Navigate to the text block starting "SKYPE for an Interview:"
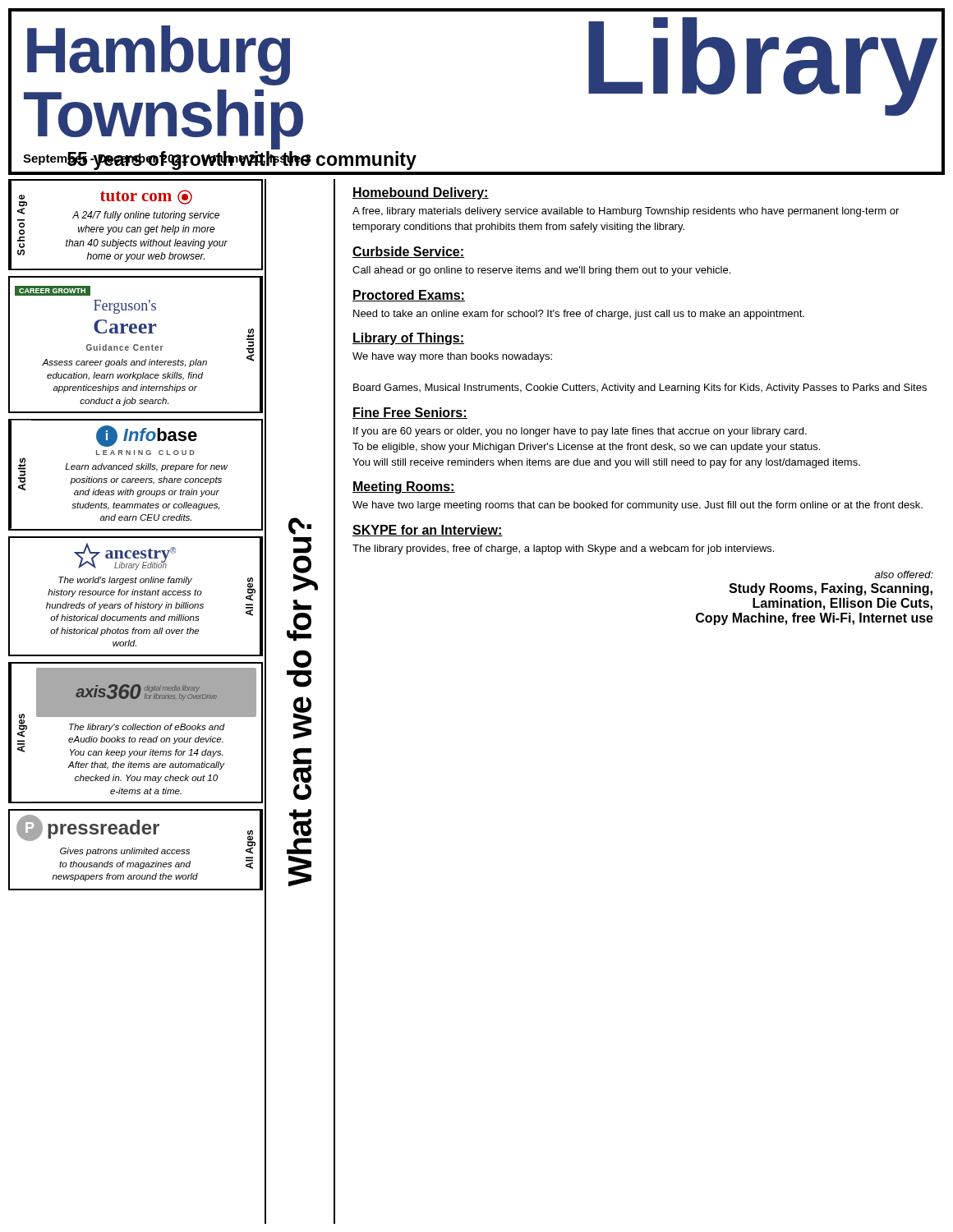The image size is (953, 1232). pos(427,530)
